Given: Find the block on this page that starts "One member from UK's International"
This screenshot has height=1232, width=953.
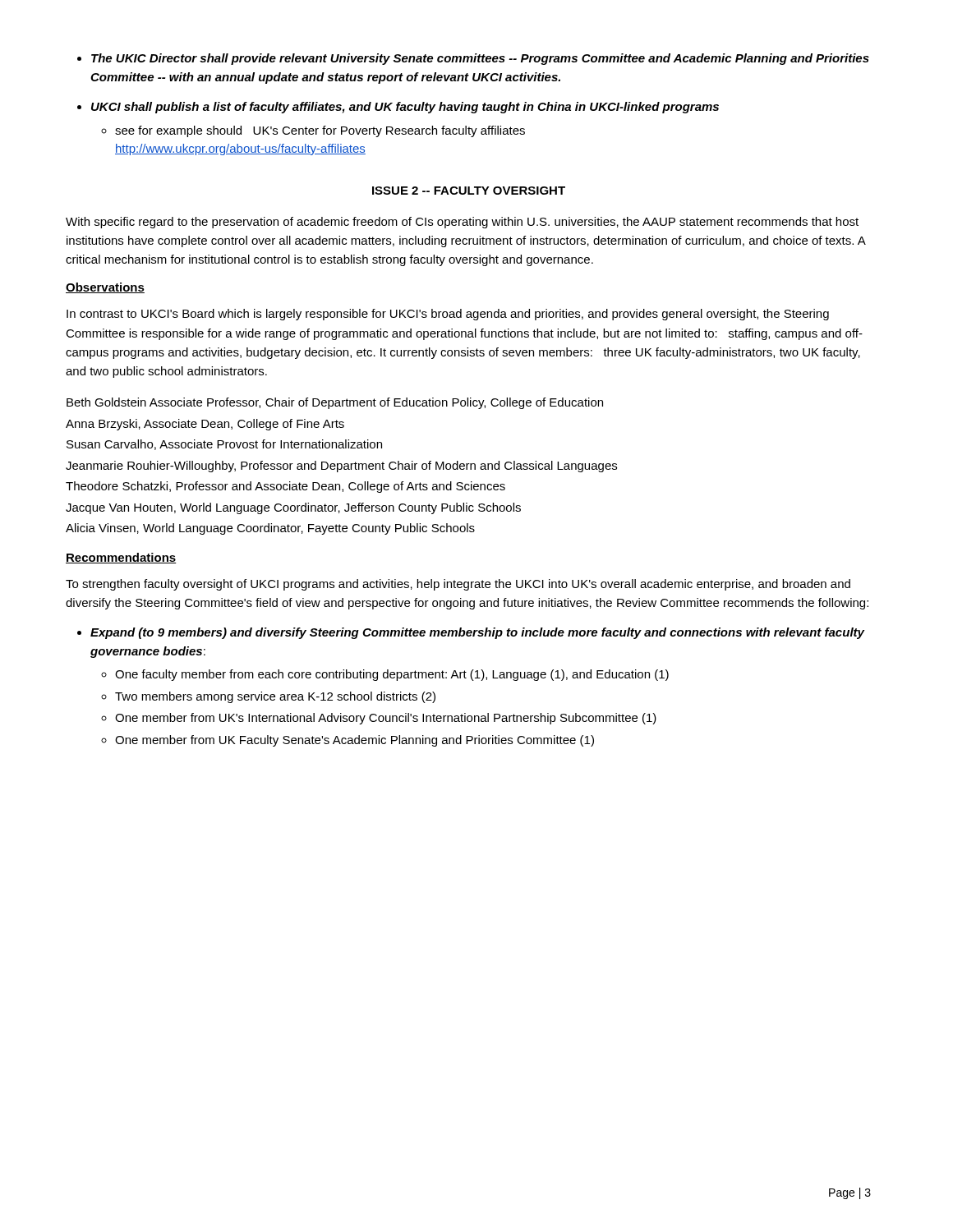Looking at the screenshot, I should pos(493,718).
